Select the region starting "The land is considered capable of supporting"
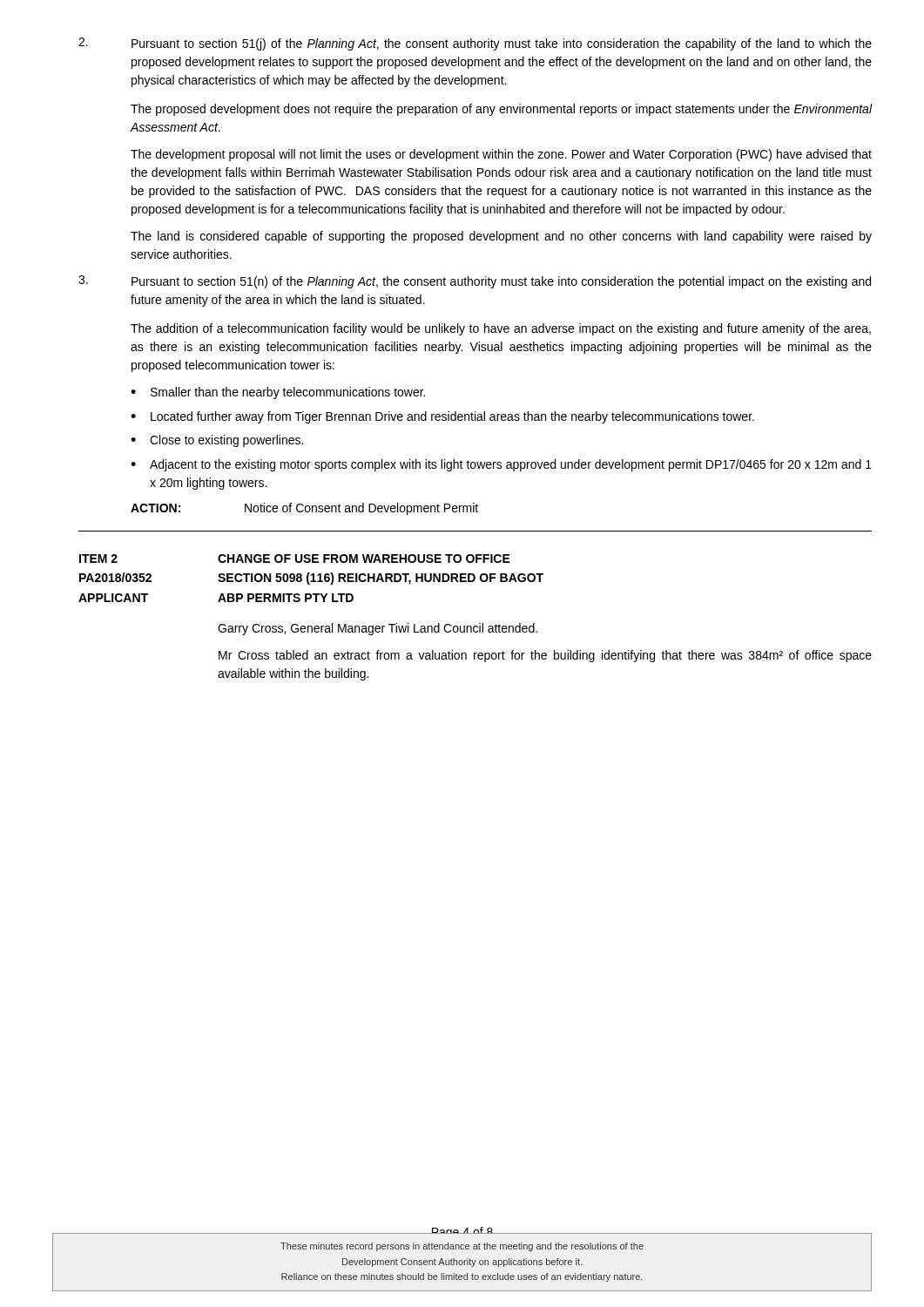The height and width of the screenshot is (1307, 924). [501, 245]
